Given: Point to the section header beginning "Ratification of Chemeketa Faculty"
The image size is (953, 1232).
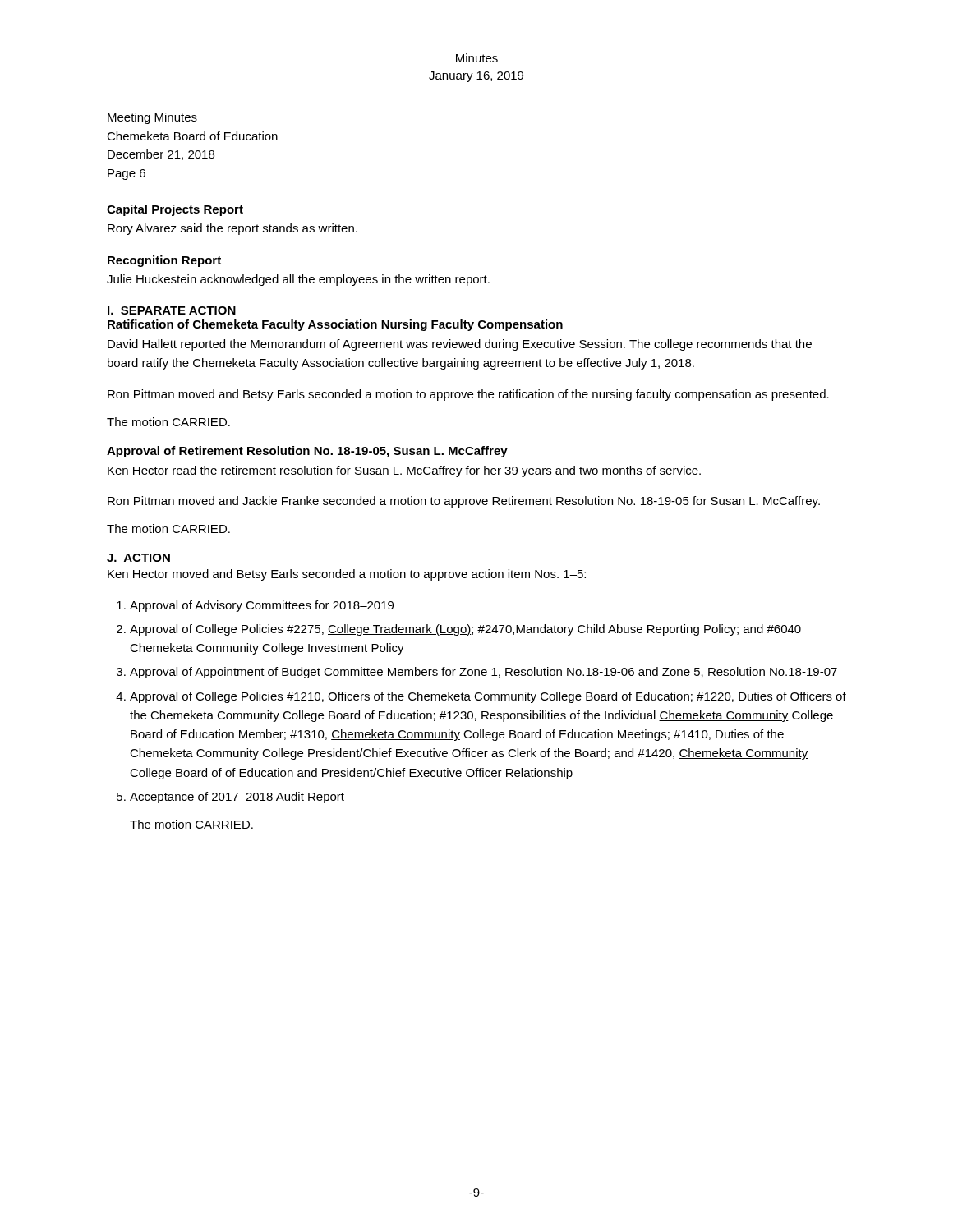Looking at the screenshot, I should tap(335, 324).
